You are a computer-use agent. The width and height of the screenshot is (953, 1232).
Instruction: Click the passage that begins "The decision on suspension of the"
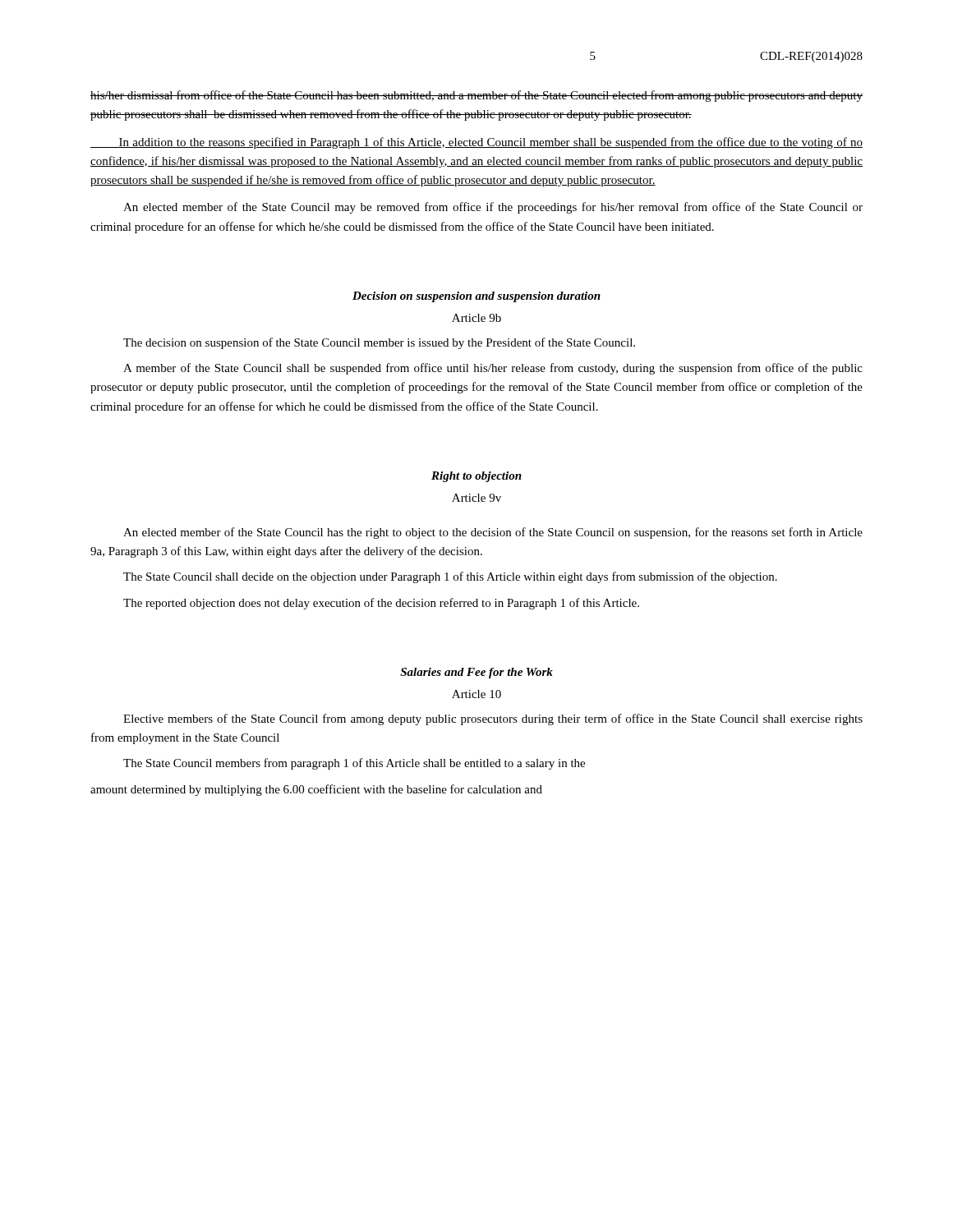(x=380, y=342)
